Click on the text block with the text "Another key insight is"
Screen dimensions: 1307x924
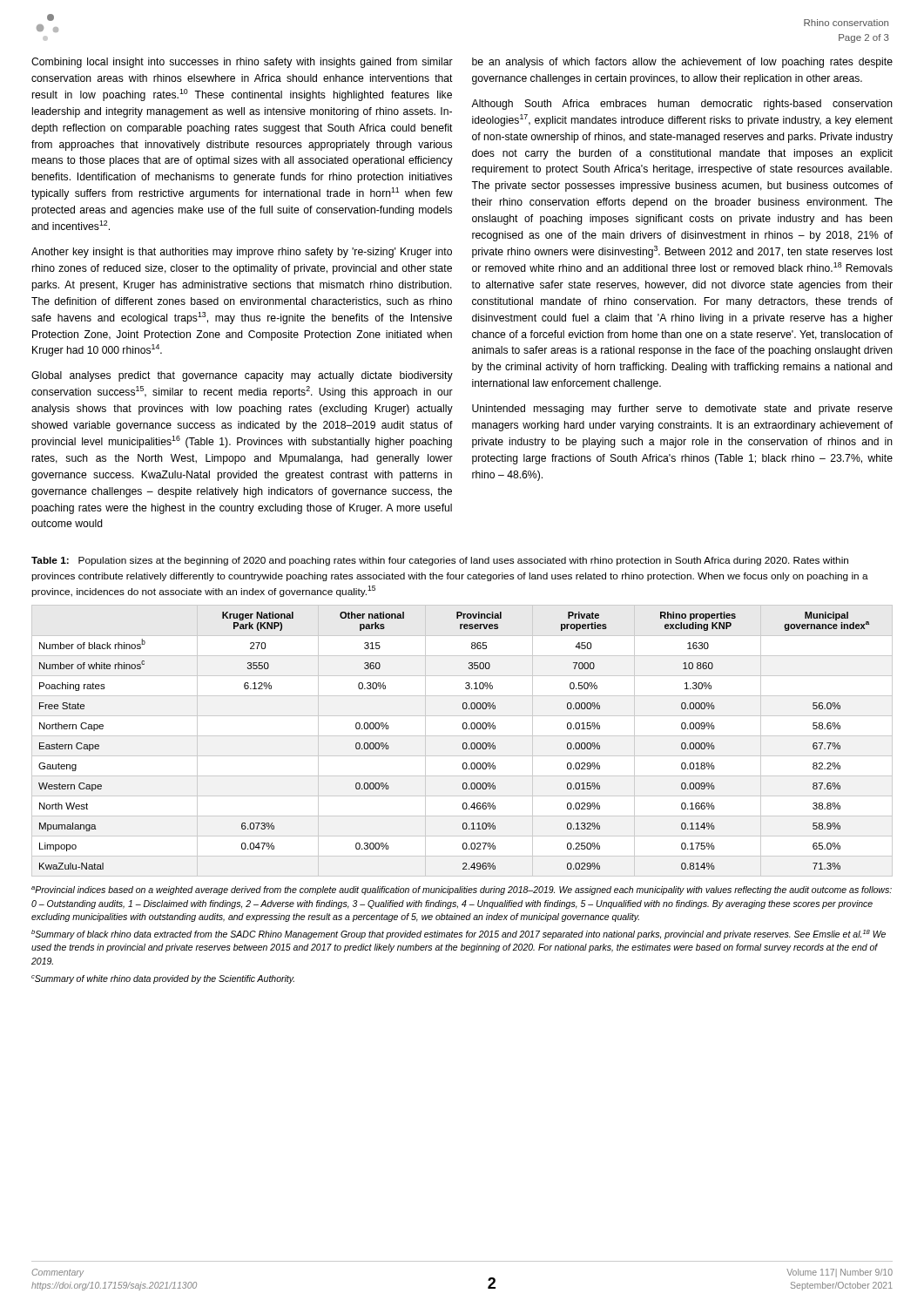pos(242,302)
